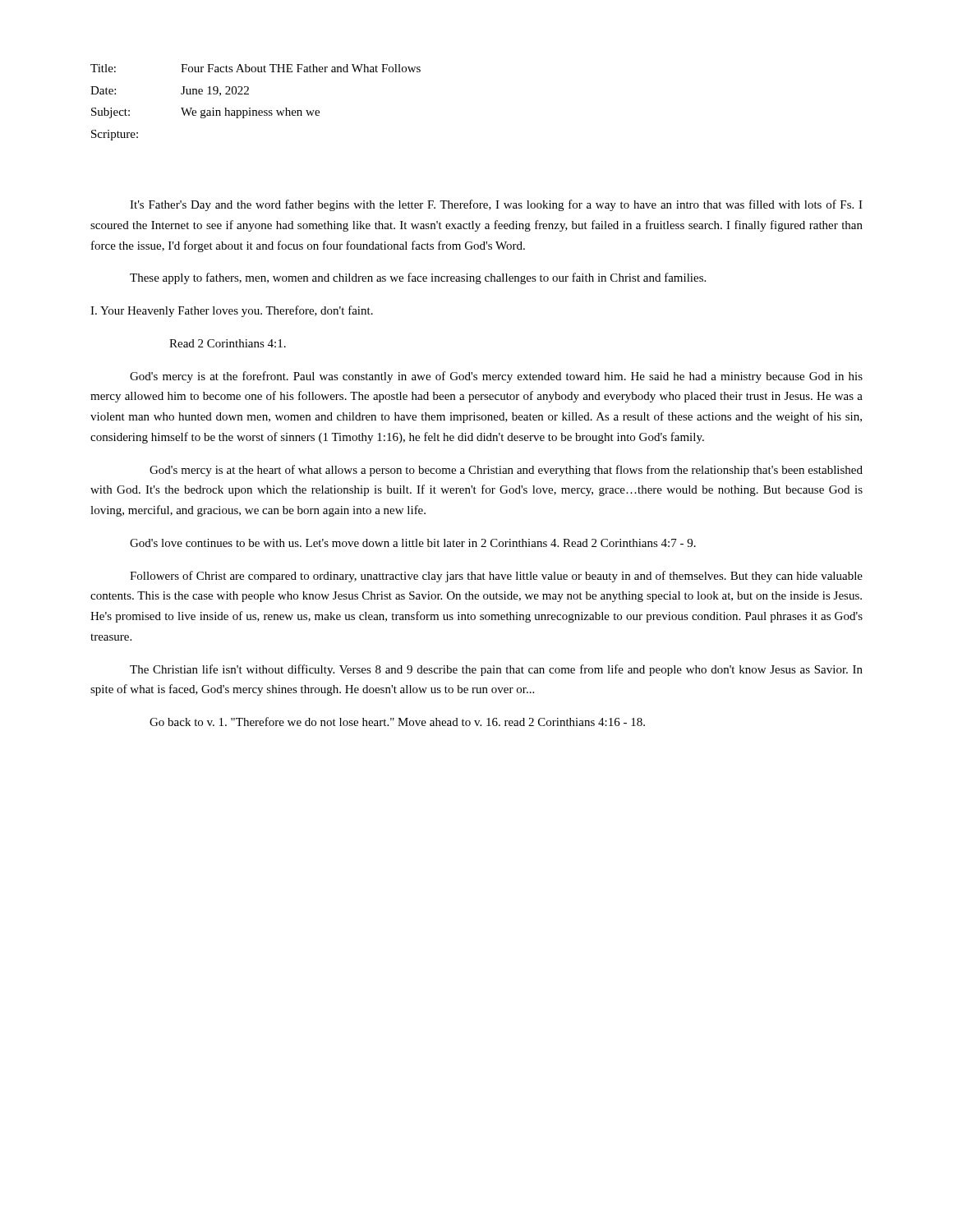The height and width of the screenshot is (1232, 953).
Task: Locate the table with the text "Title: Four Facts"
Action: pos(476,101)
